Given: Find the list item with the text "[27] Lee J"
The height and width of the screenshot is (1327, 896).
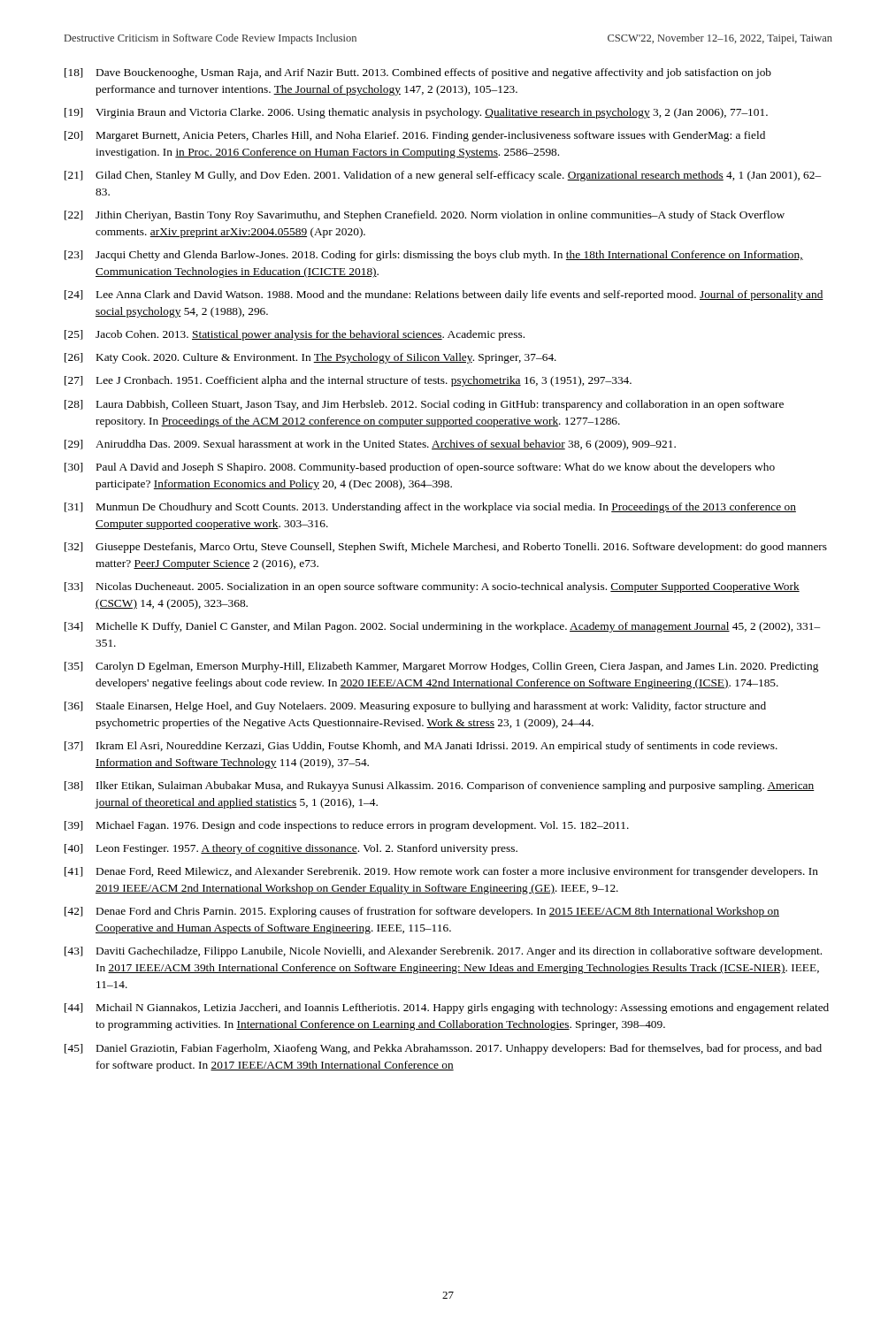Looking at the screenshot, I should tap(448, 380).
